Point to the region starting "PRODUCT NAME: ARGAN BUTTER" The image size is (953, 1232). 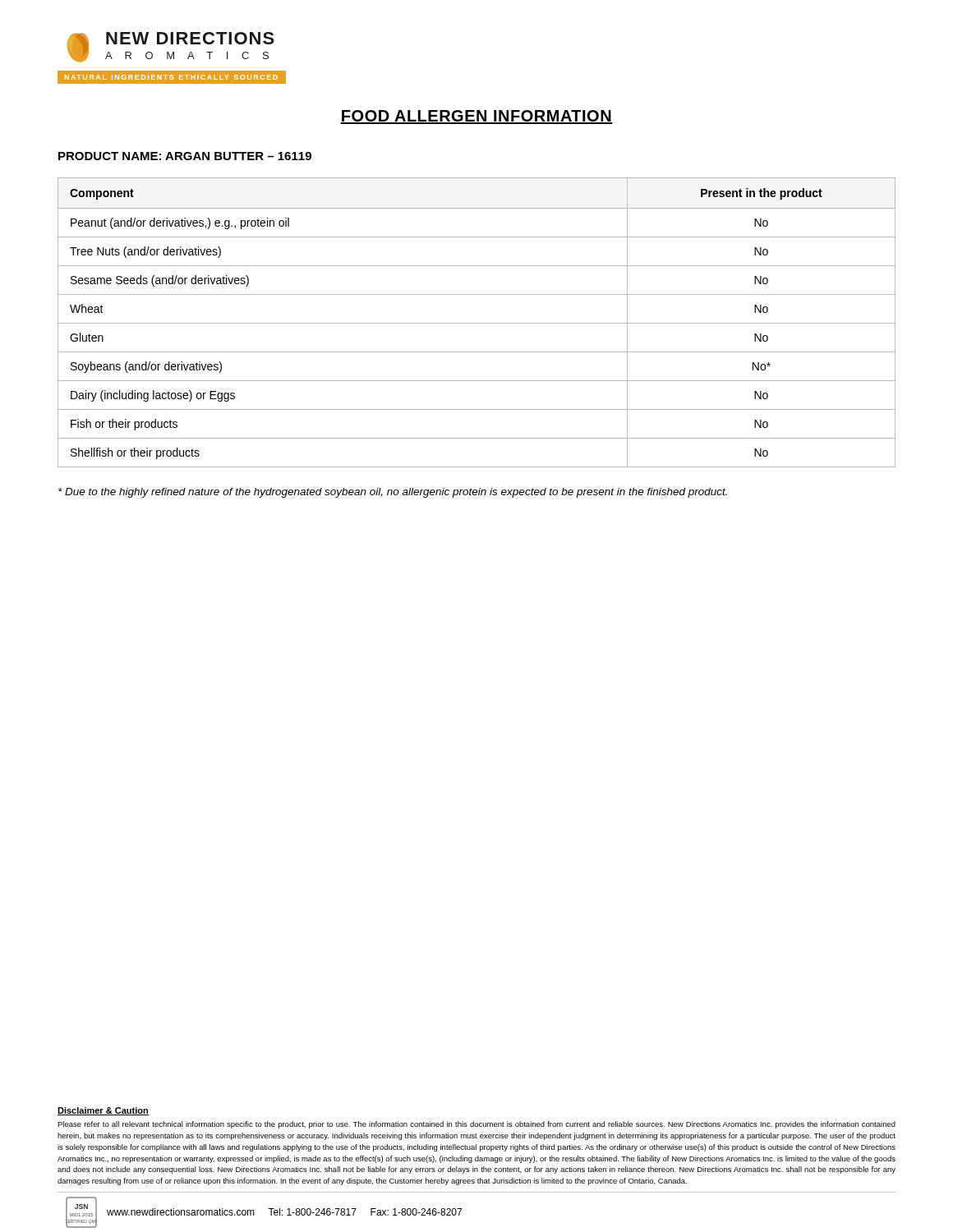(x=185, y=156)
